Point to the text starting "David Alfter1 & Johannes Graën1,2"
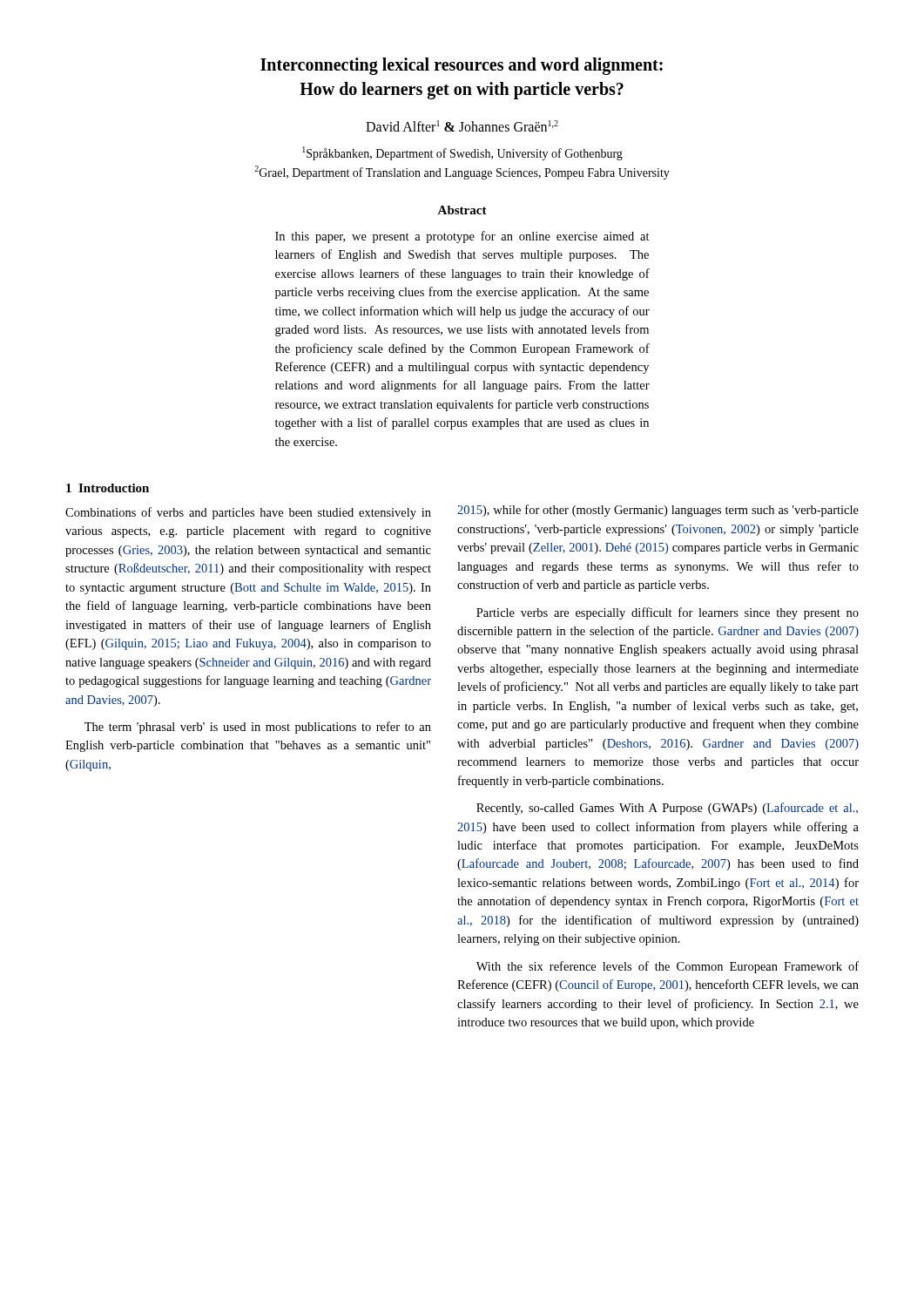 (462, 126)
